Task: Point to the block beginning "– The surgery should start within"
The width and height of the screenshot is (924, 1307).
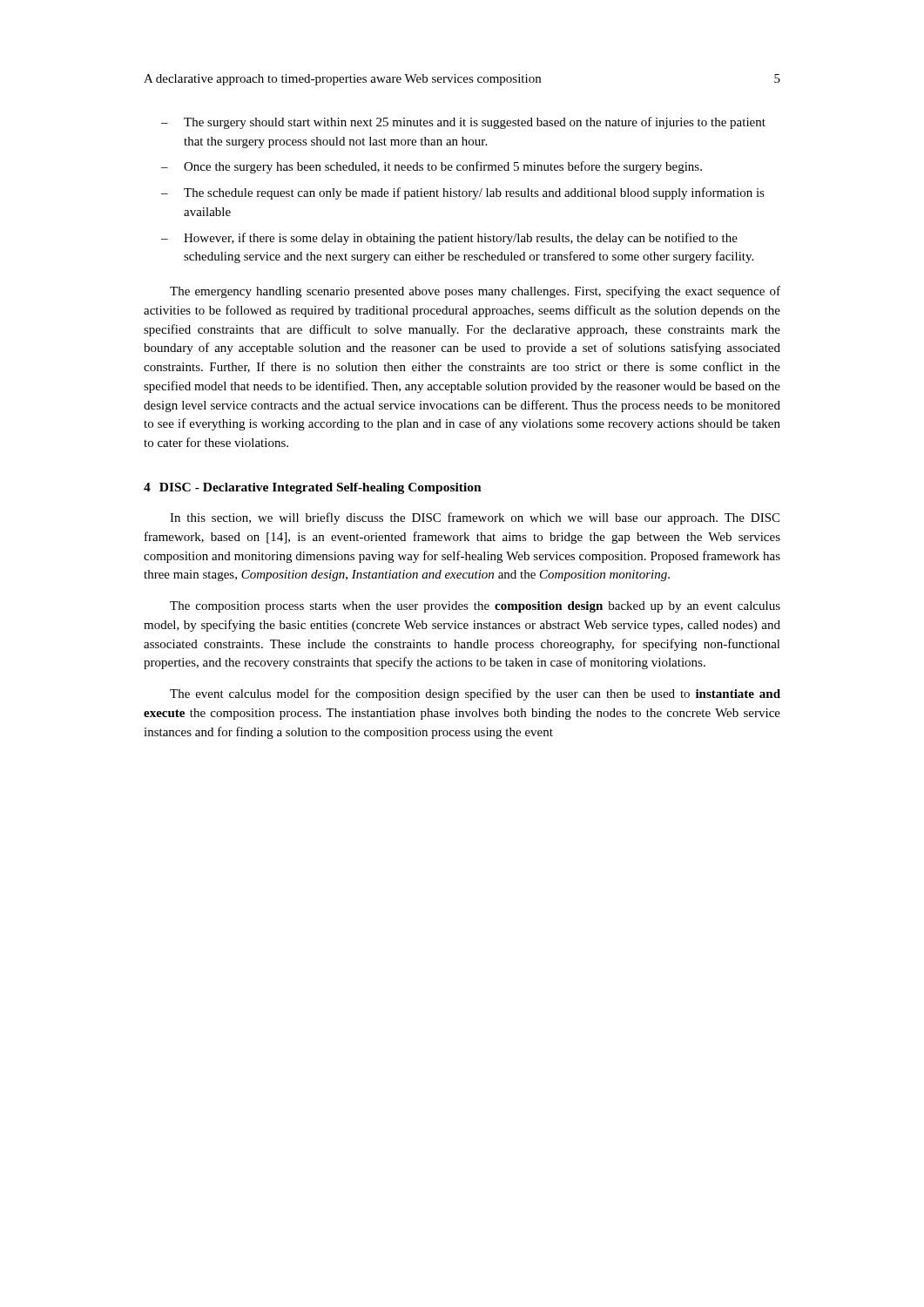Action: pos(471,132)
